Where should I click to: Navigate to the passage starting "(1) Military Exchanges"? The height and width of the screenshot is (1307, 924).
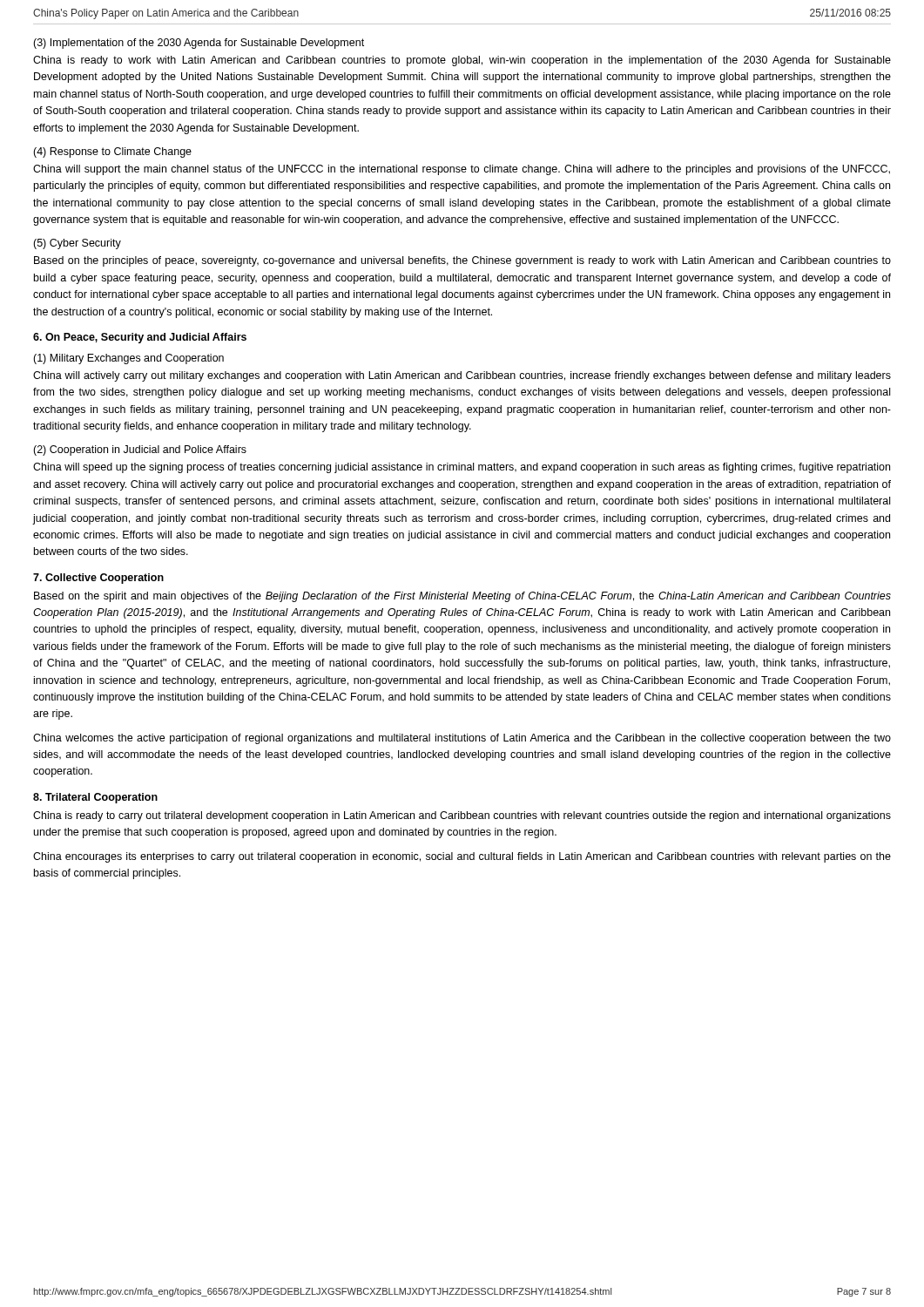point(129,358)
